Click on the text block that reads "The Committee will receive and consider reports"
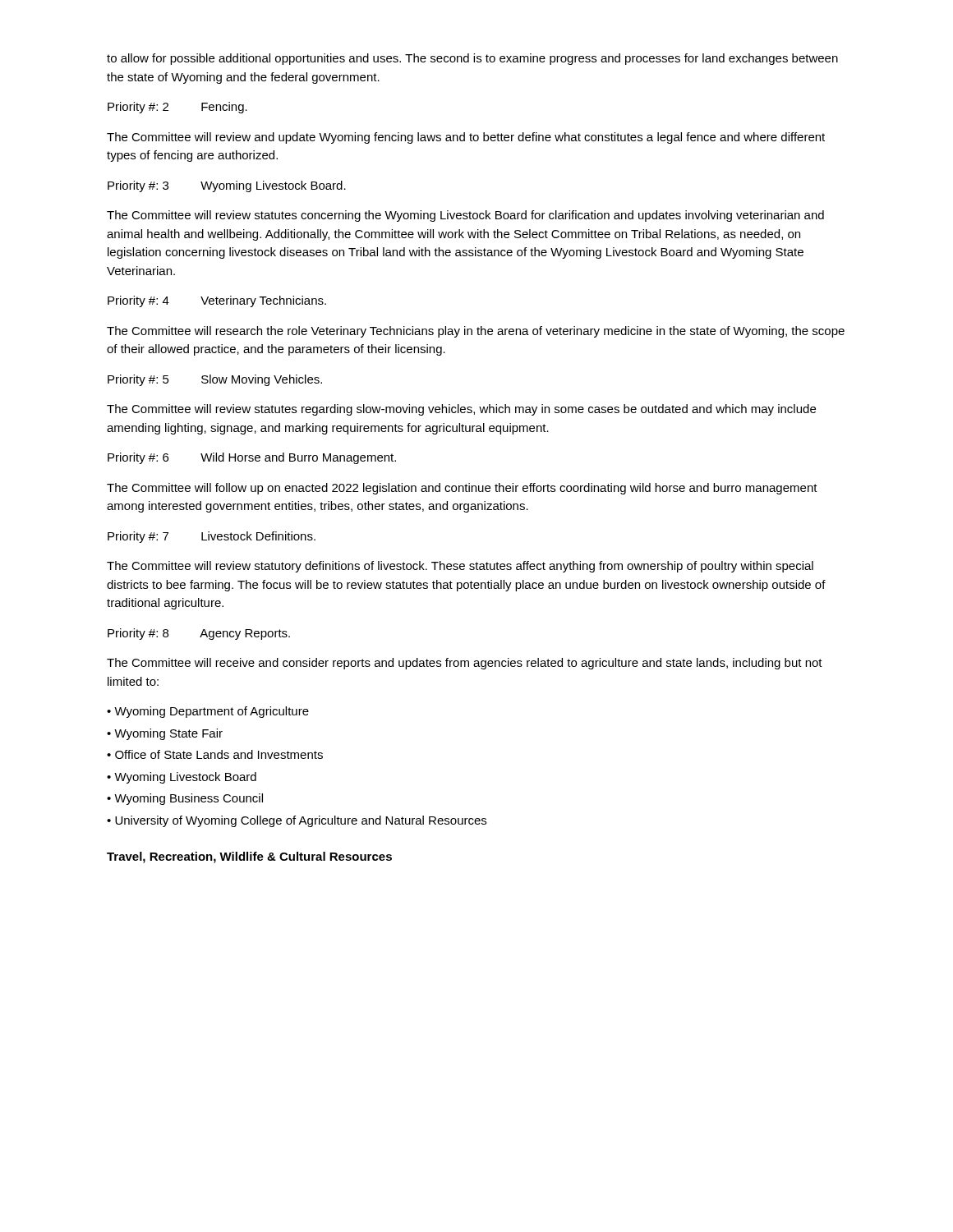The width and height of the screenshot is (953, 1232). (x=464, y=672)
